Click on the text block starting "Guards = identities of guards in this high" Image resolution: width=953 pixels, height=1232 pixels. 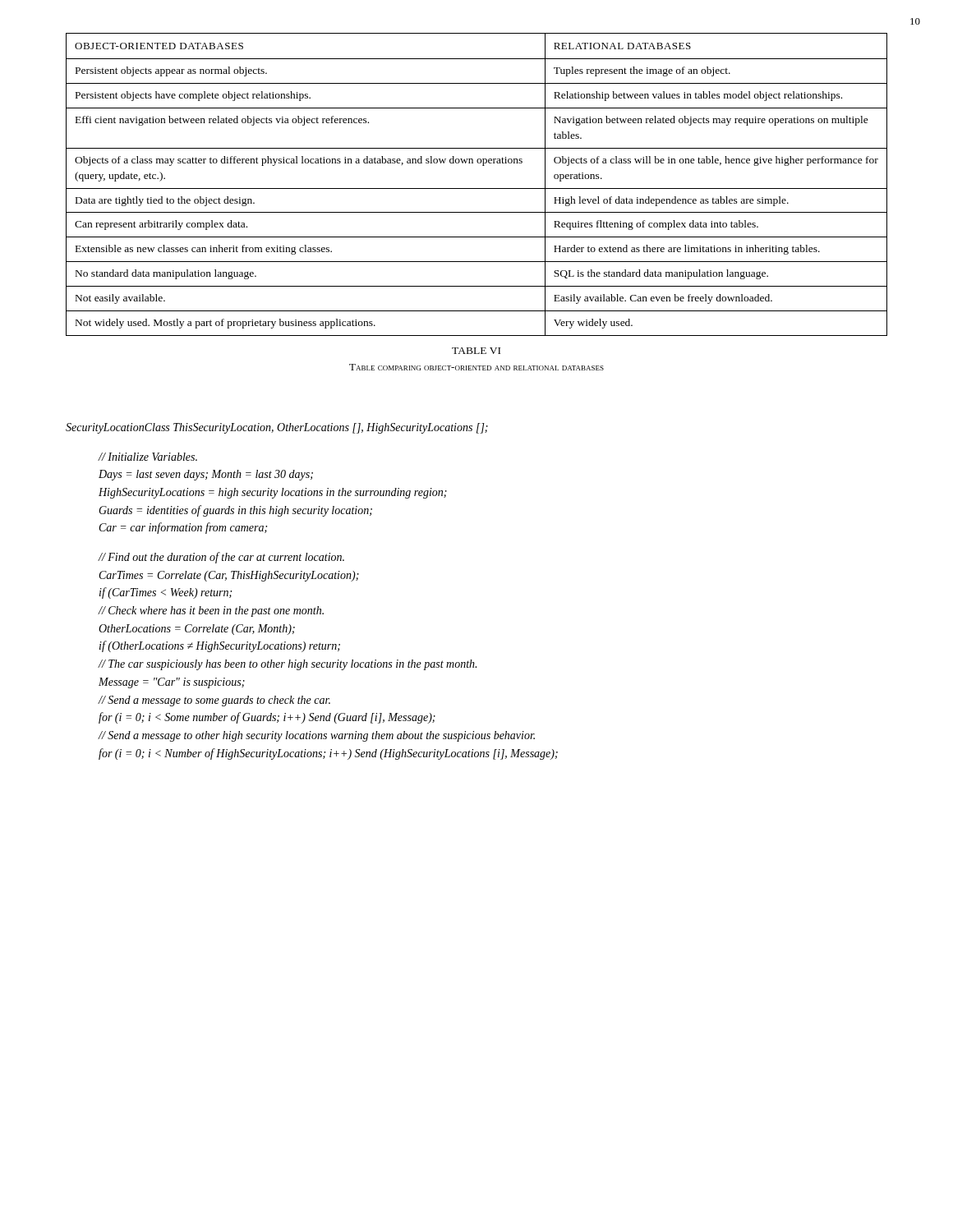(235, 511)
